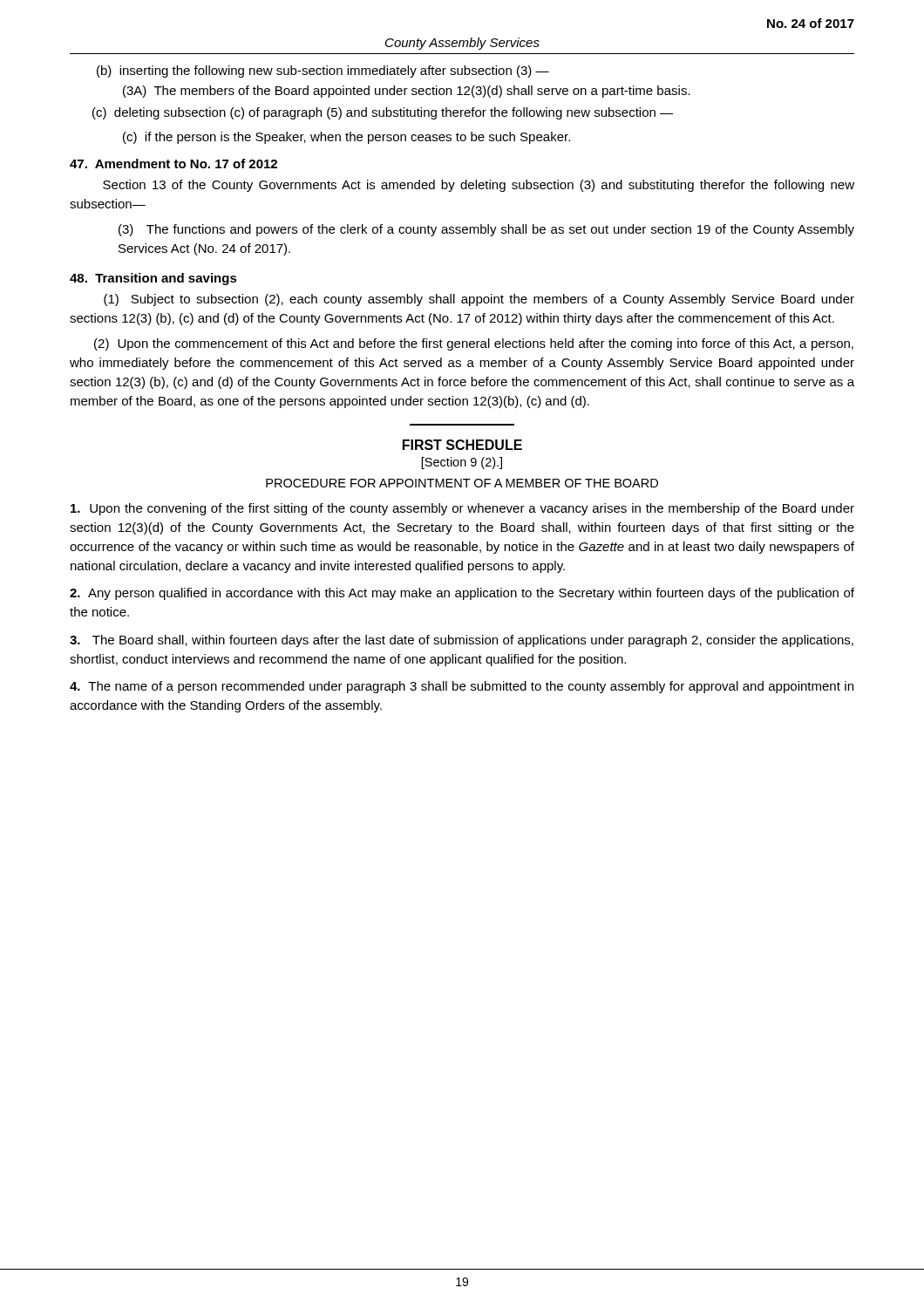Locate the section header with the text "47. Amendment to No. 17 of"
Screen dimensions: 1308x924
click(174, 163)
